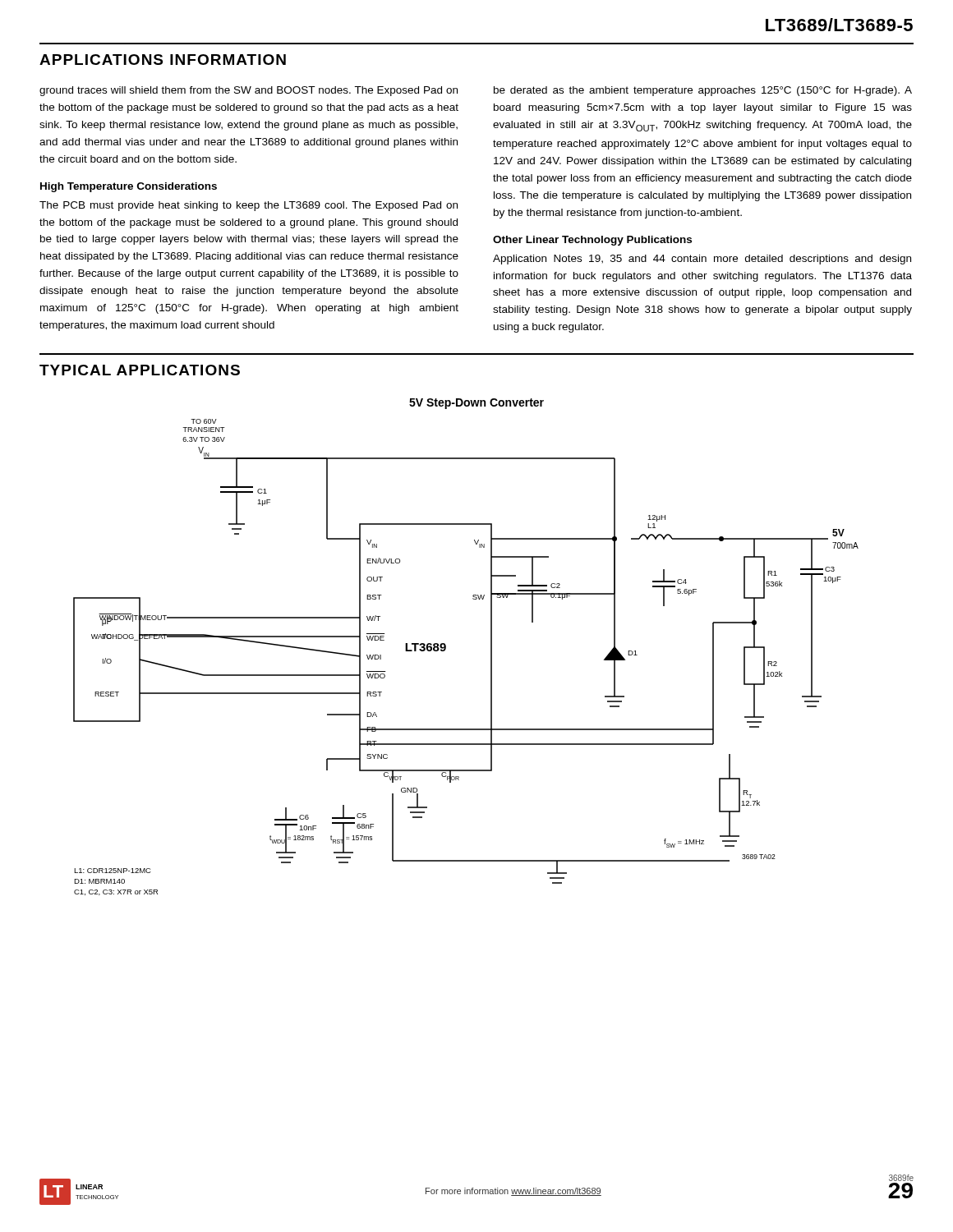Click where it says "Applications Information"
This screenshot has height=1232, width=953.
[x=163, y=60]
